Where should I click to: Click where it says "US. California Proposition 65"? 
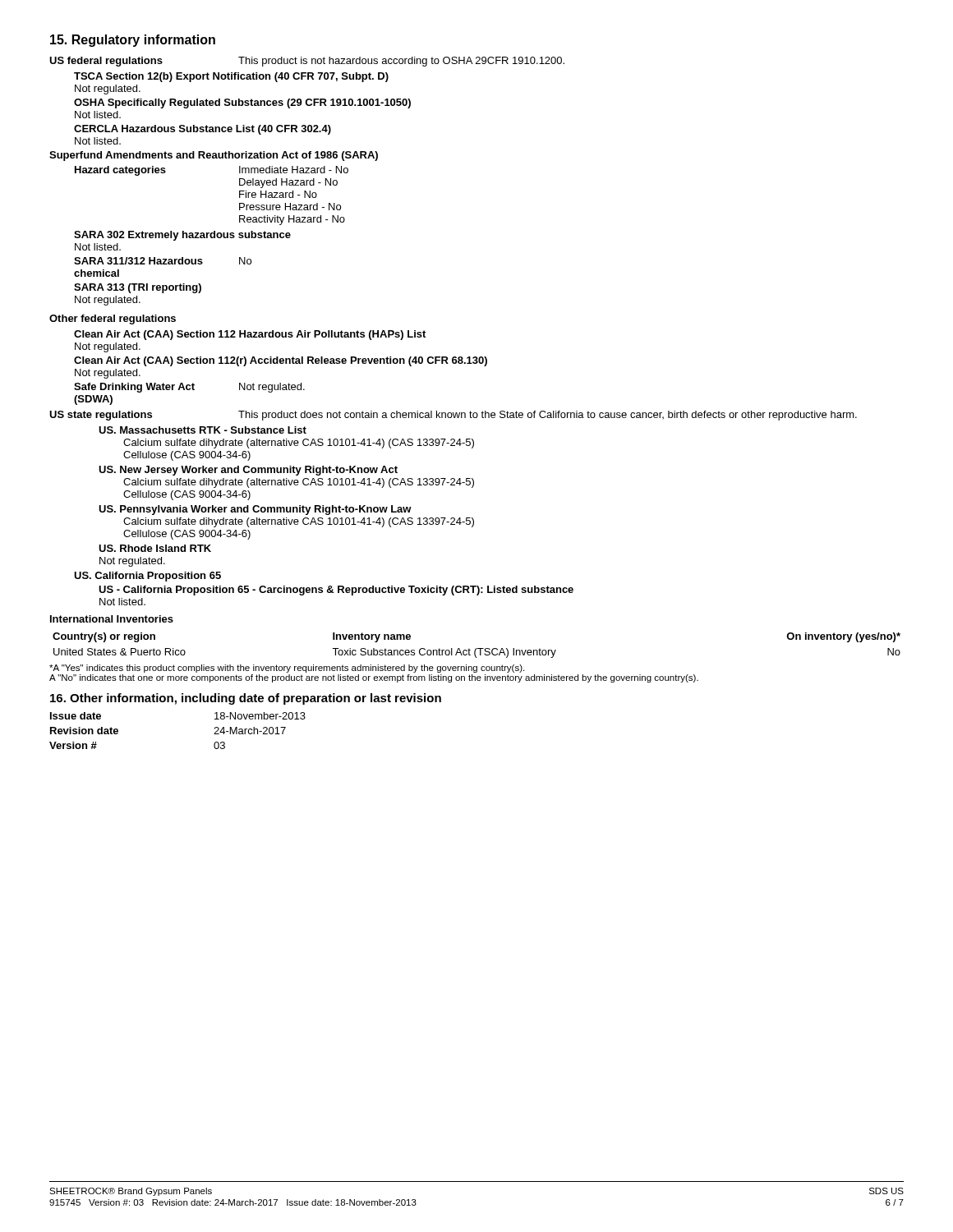[489, 575]
